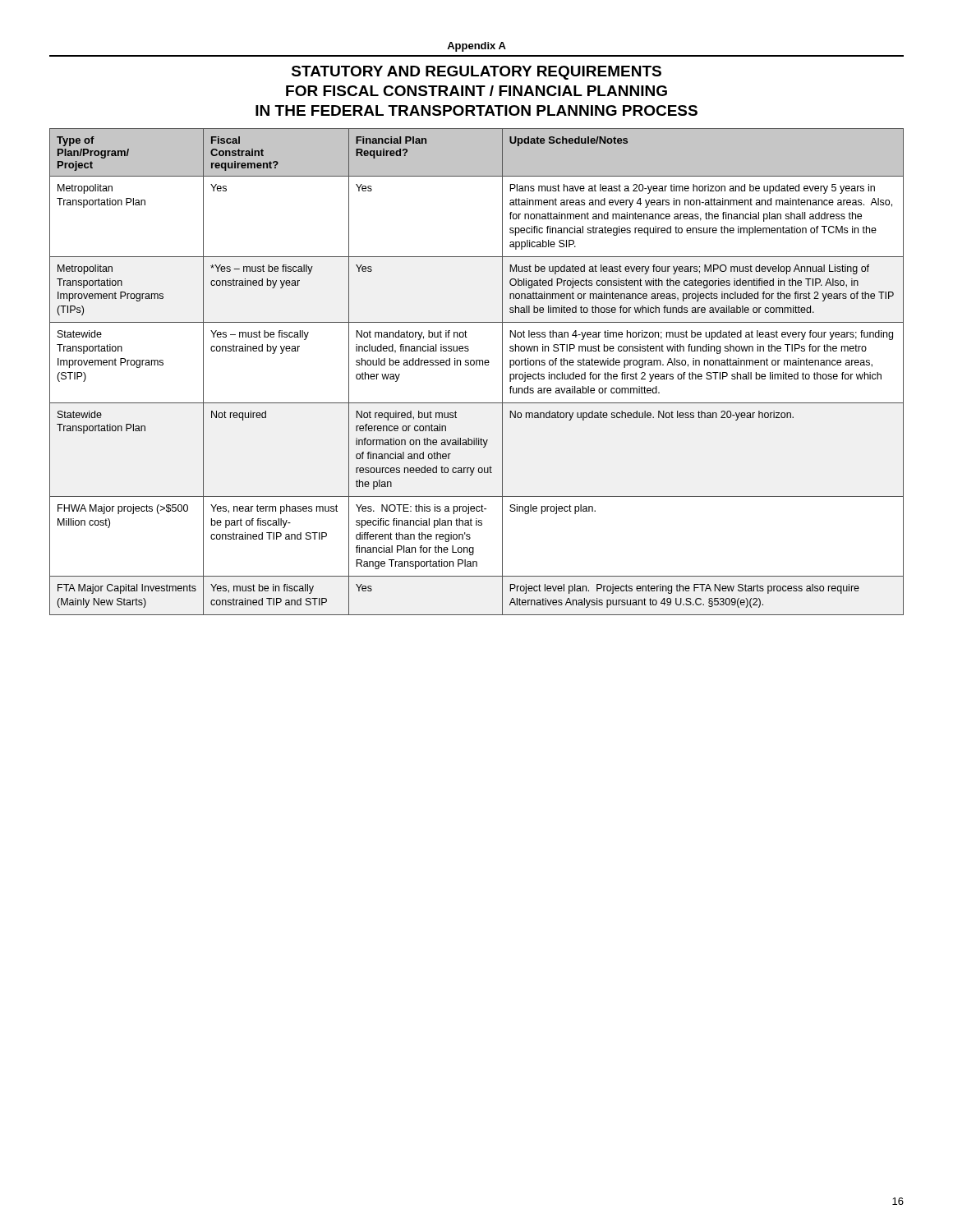Image resolution: width=953 pixels, height=1232 pixels.
Task: Locate the text "Appendix A"
Action: (x=476, y=46)
